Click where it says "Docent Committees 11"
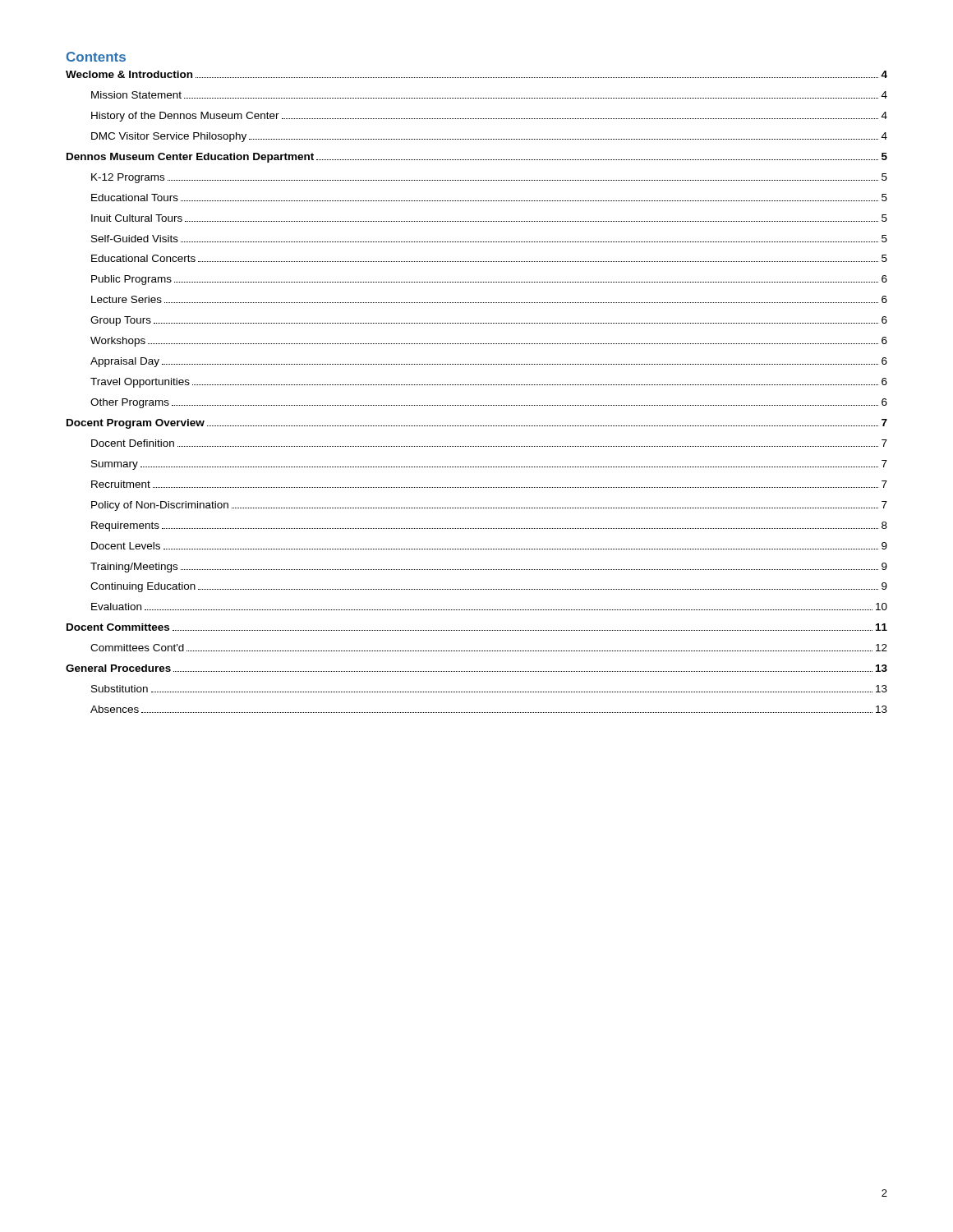The image size is (953, 1232). pyautogui.click(x=476, y=628)
